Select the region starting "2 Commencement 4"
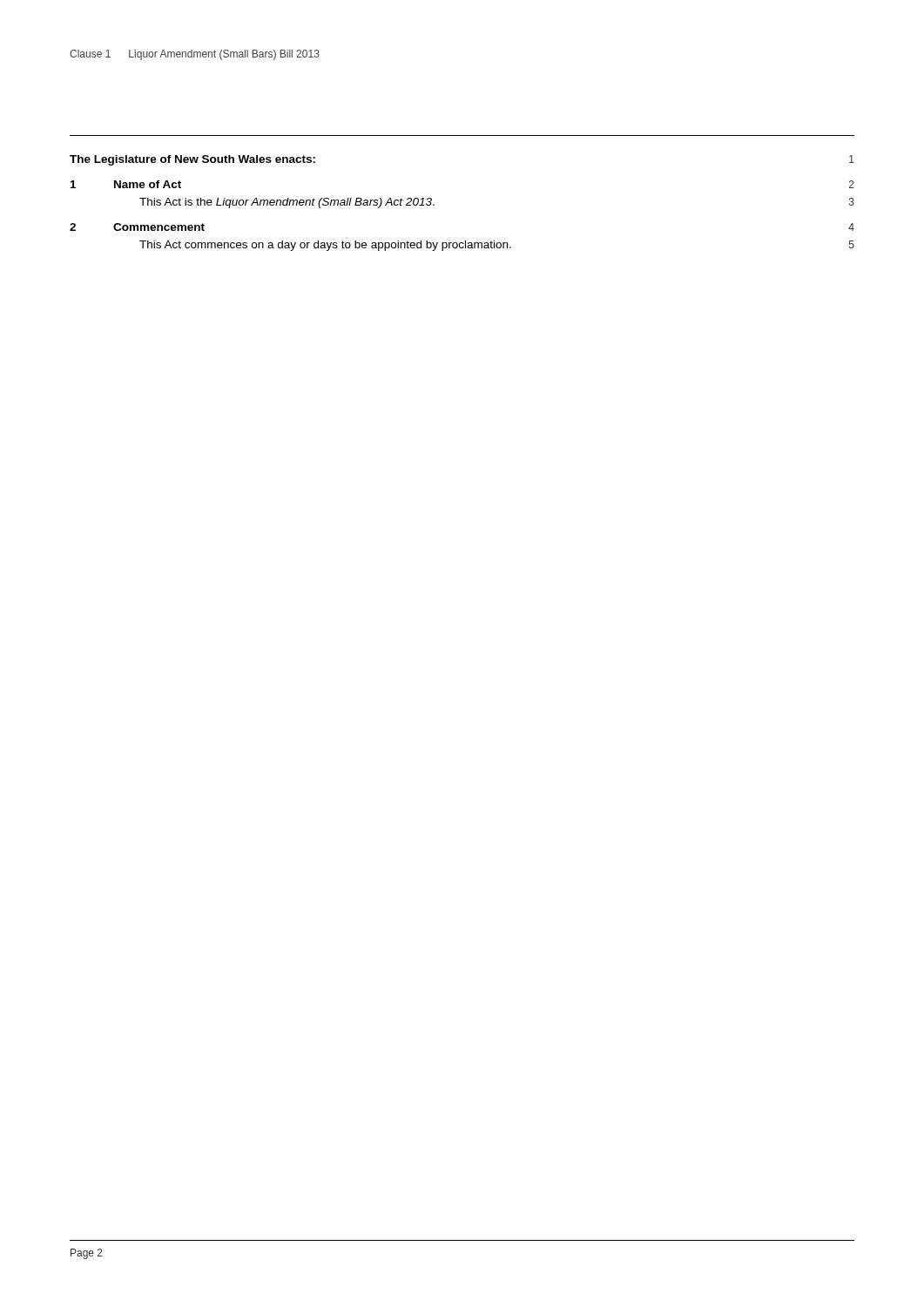The height and width of the screenshot is (1307, 924). [x=73, y=227]
